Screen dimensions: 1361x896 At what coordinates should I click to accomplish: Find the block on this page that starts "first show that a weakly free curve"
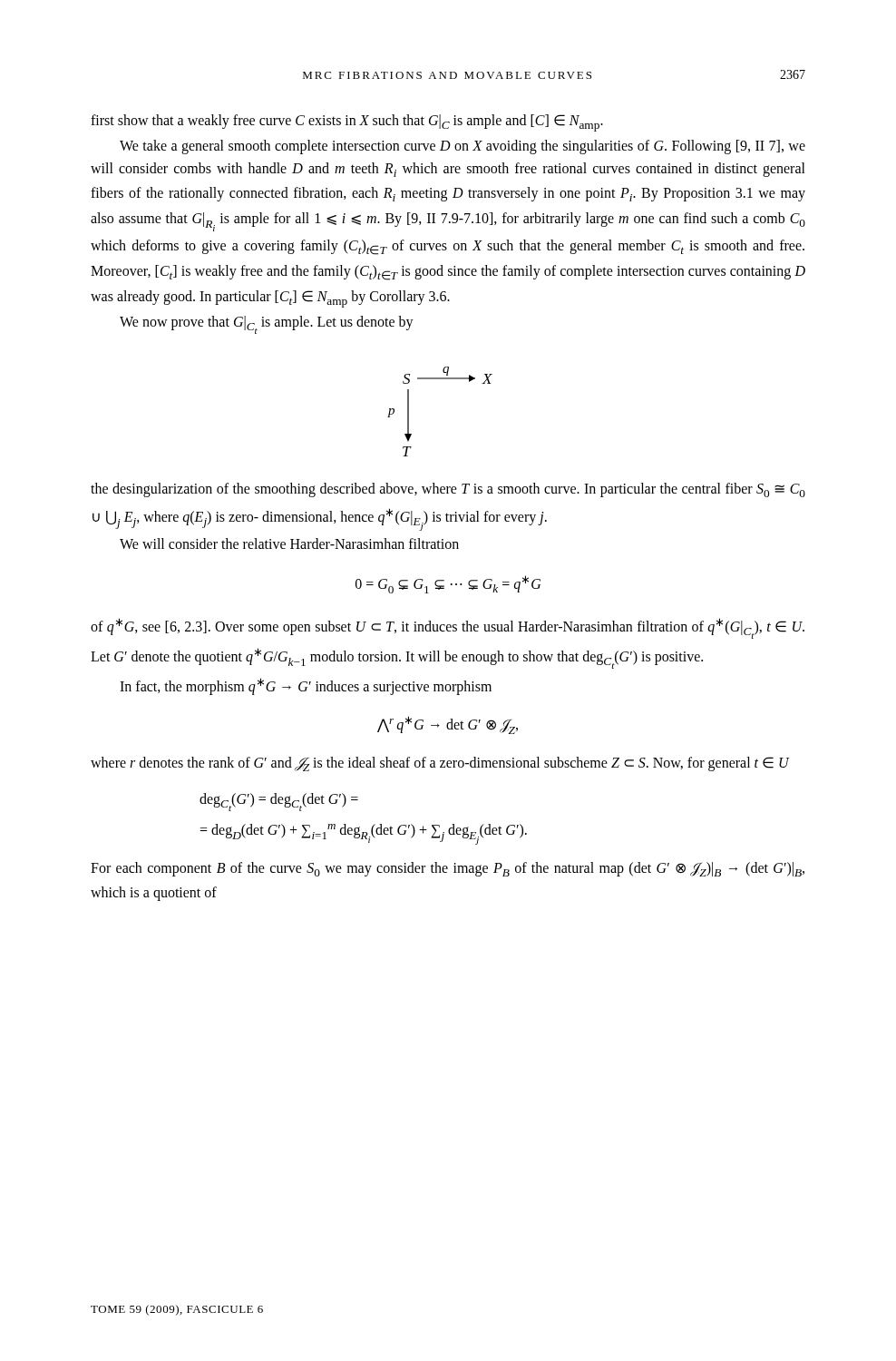click(448, 122)
